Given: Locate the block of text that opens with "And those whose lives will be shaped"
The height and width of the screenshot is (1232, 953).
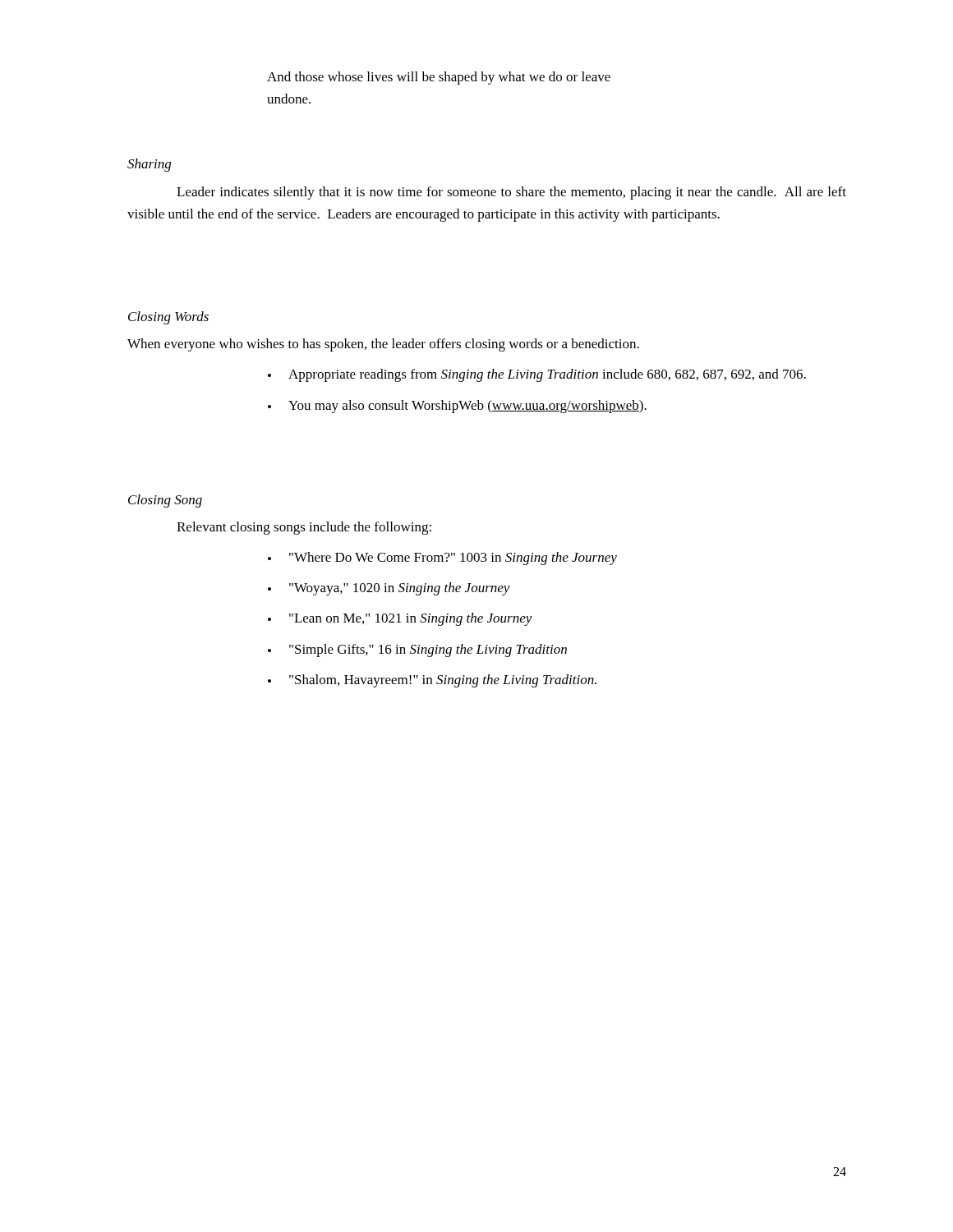Looking at the screenshot, I should click(x=439, y=77).
